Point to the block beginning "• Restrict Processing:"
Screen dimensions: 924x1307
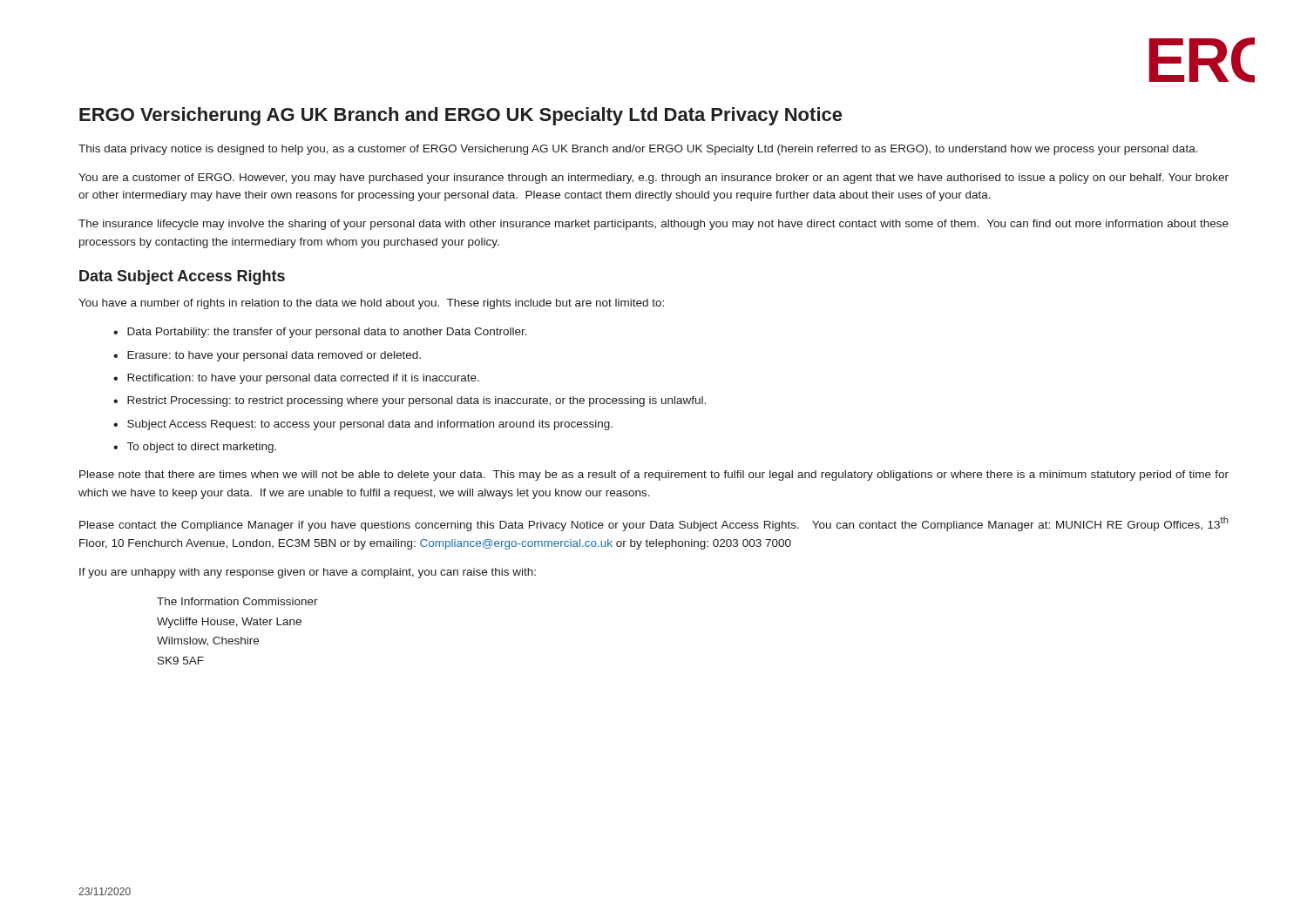pos(410,402)
